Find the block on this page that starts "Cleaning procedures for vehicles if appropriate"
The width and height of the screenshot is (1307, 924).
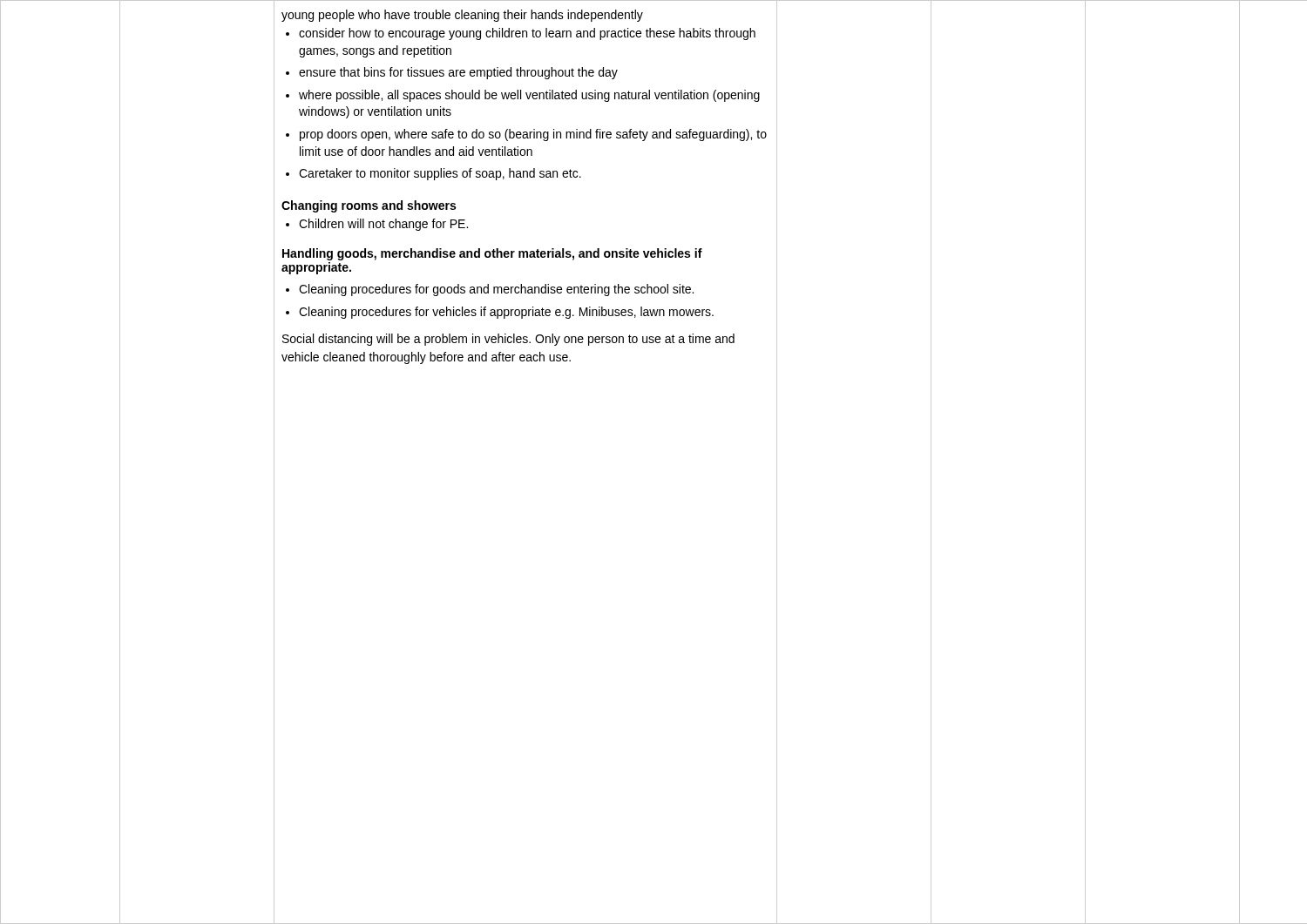(x=534, y=312)
